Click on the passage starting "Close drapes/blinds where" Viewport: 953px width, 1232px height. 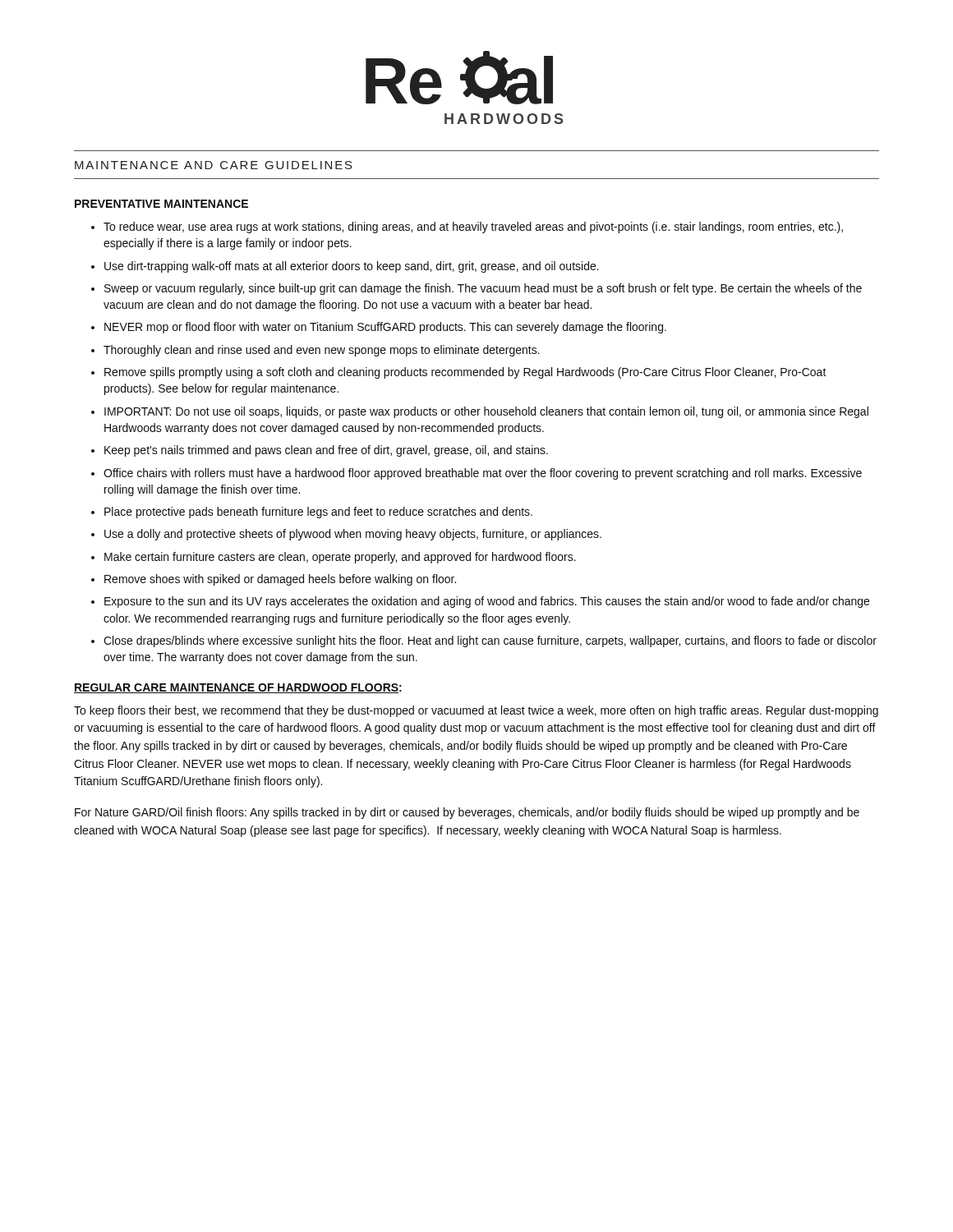pos(490,649)
